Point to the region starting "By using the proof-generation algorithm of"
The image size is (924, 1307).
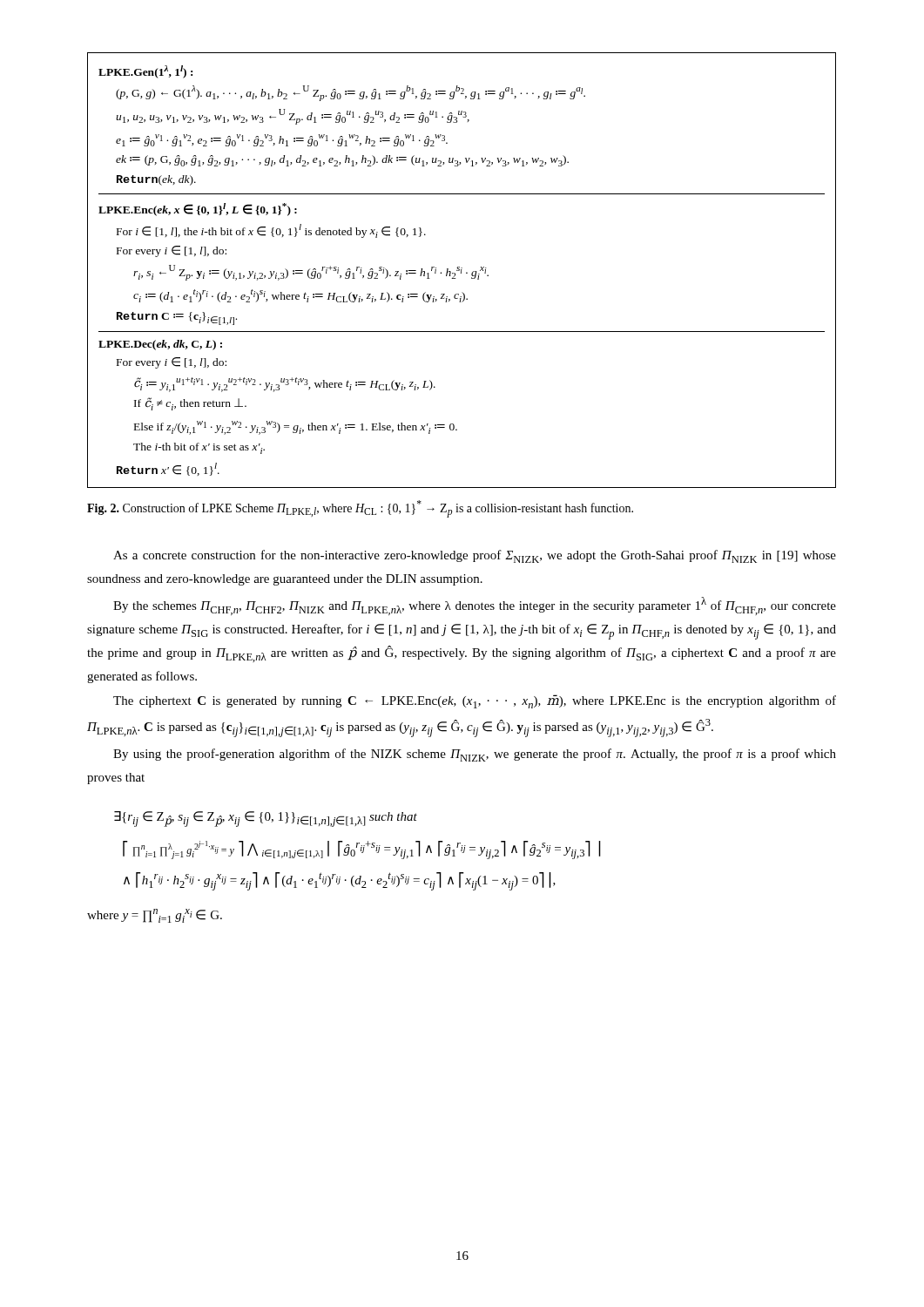click(462, 766)
